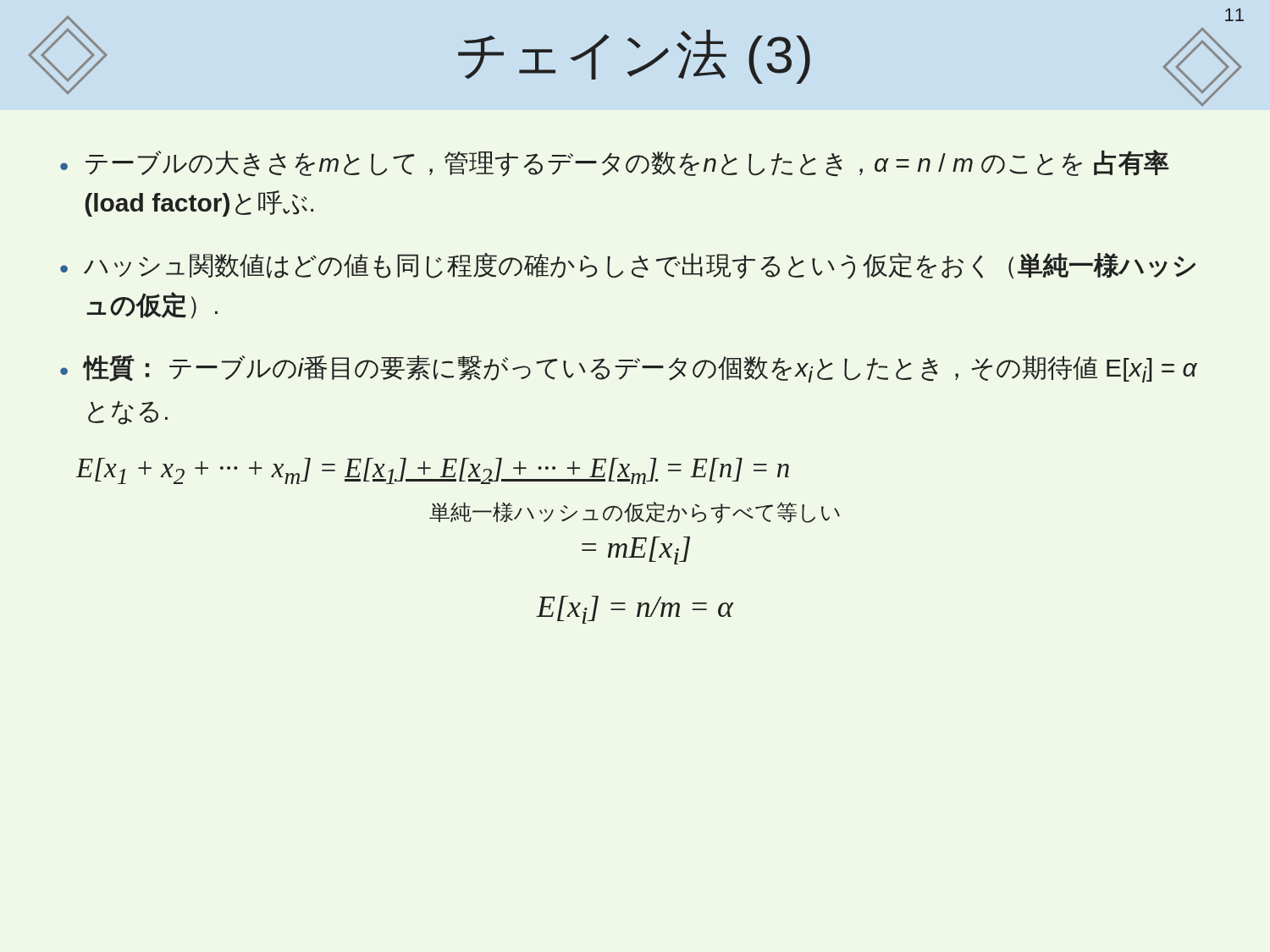Locate the text "• ハッシュ関数値はどの値も同じ程度の確からしさで出現するという仮定をおく（単純一様ハッシュの仮定）."
1270x952 pixels.
pyautogui.click(x=635, y=286)
